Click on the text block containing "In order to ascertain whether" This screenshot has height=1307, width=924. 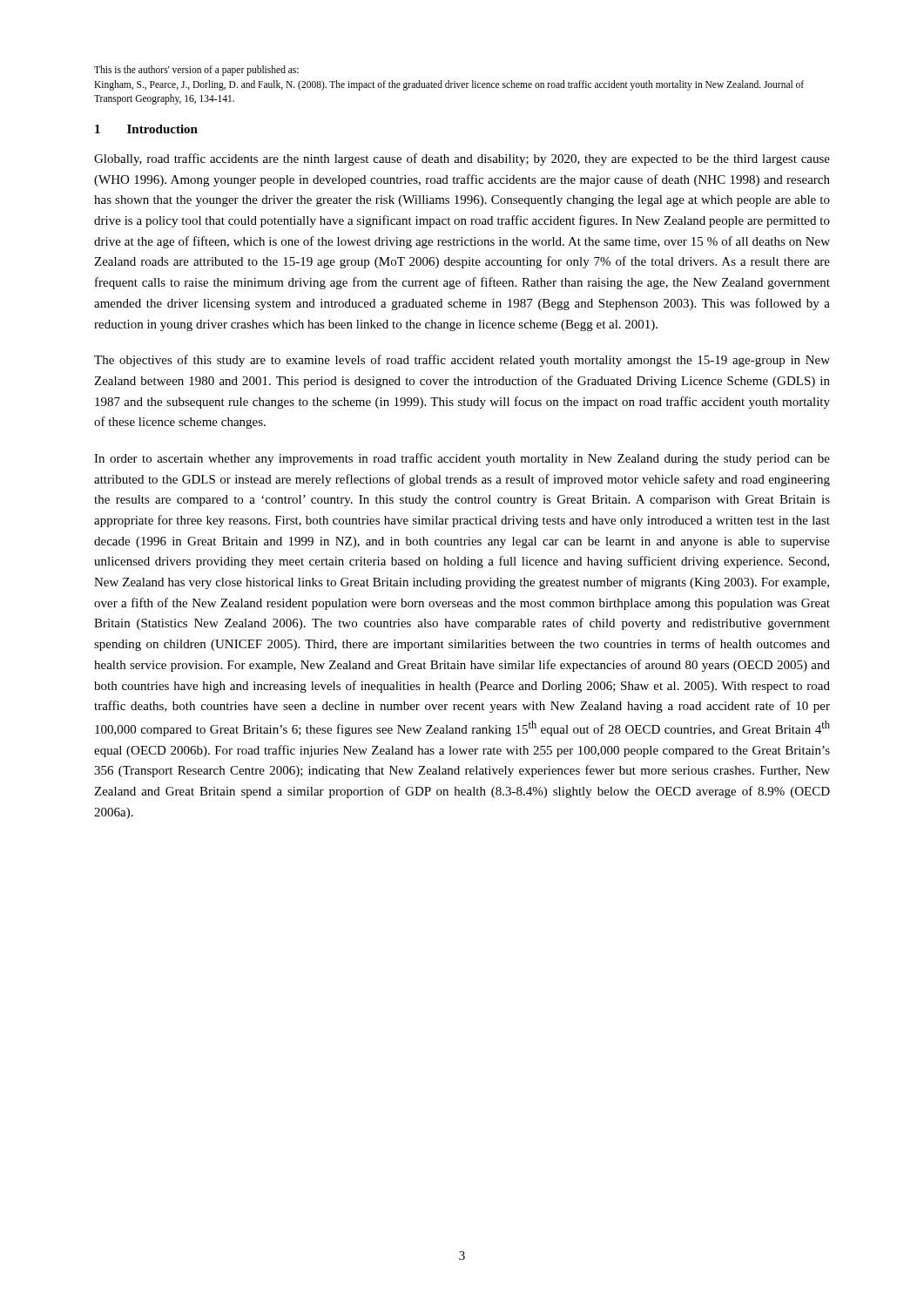click(x=462, y=635)
